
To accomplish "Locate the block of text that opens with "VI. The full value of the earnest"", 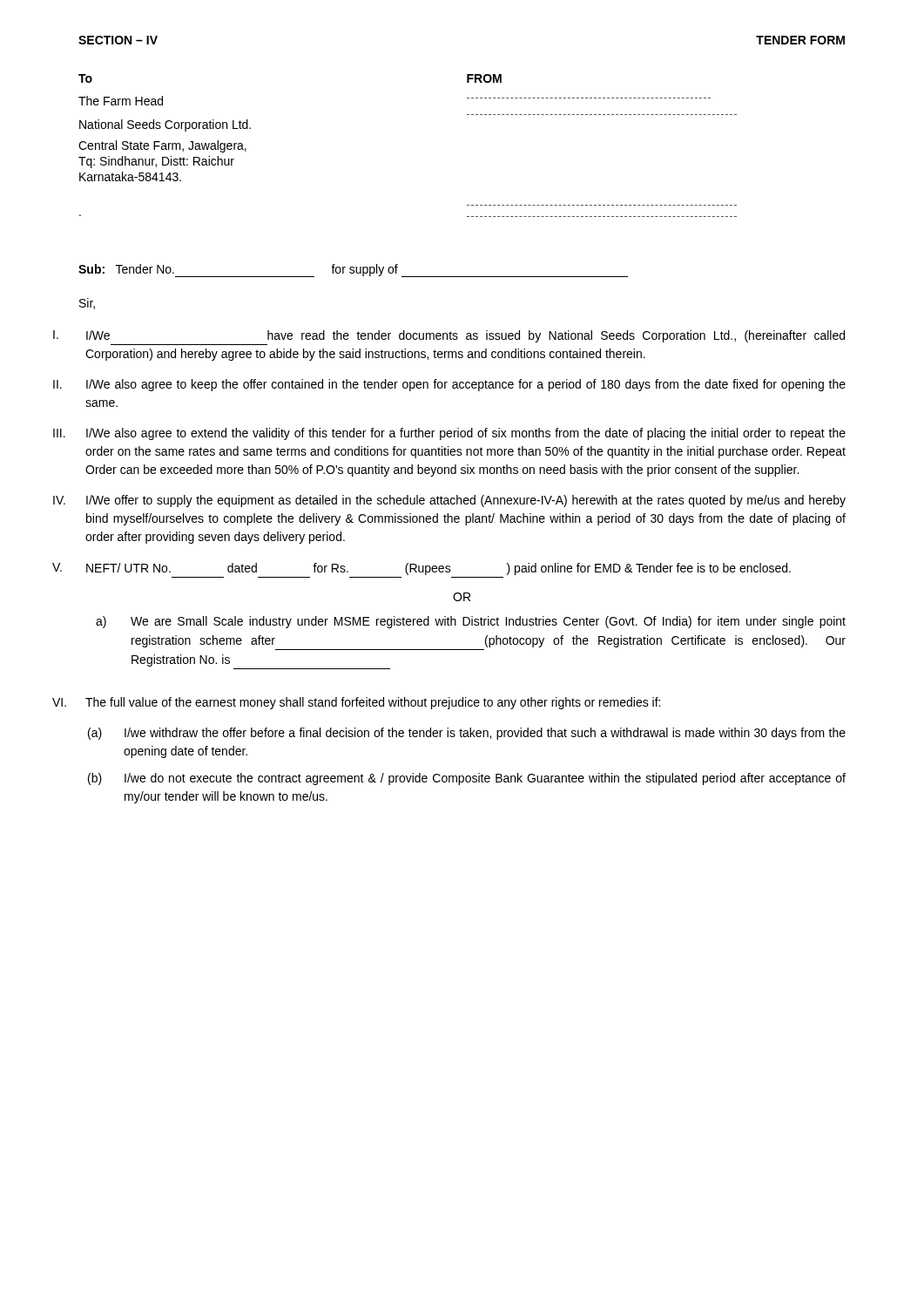I will click(x=449, y=703).
